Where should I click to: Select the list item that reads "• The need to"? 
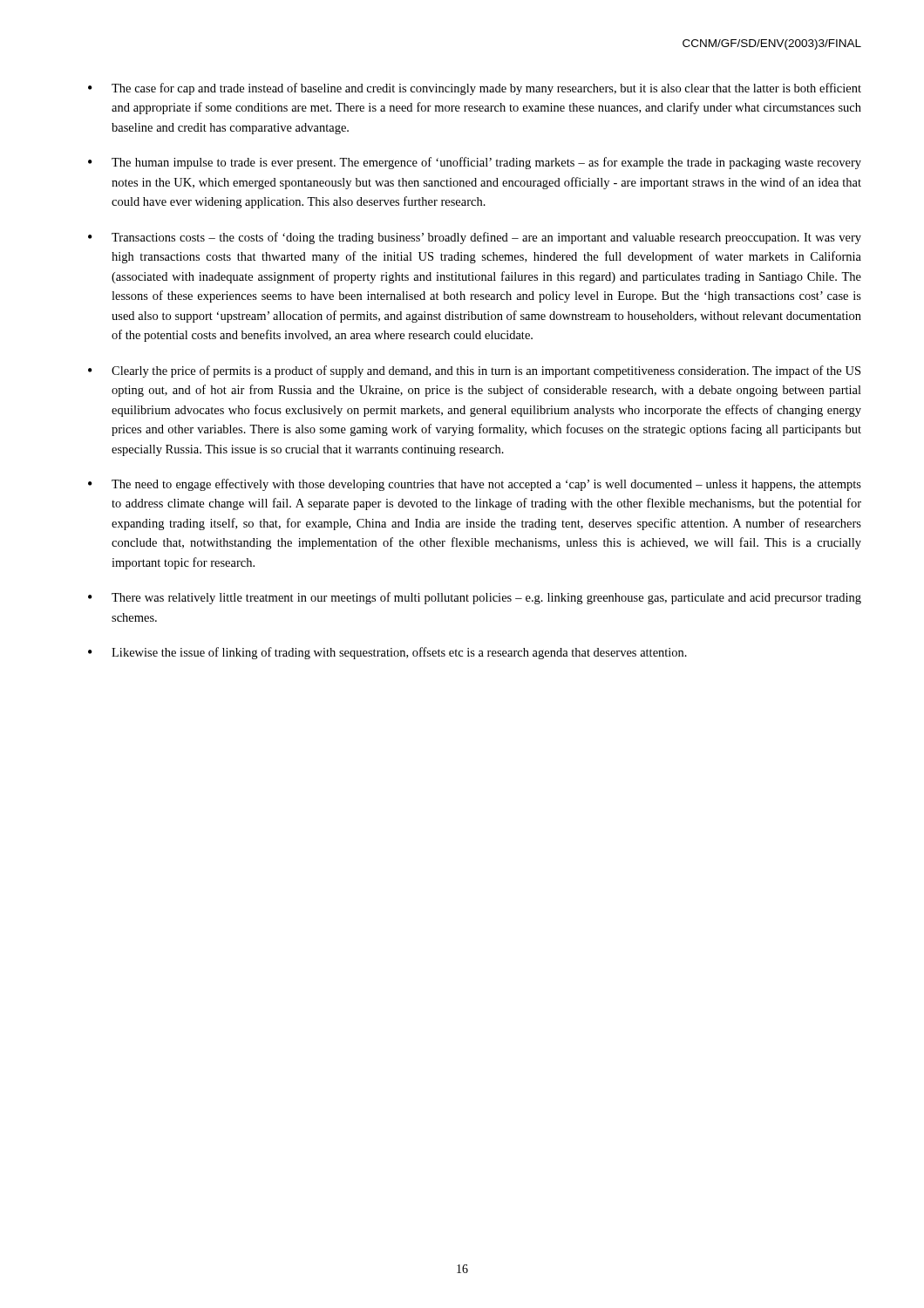(x=474, y=523)
